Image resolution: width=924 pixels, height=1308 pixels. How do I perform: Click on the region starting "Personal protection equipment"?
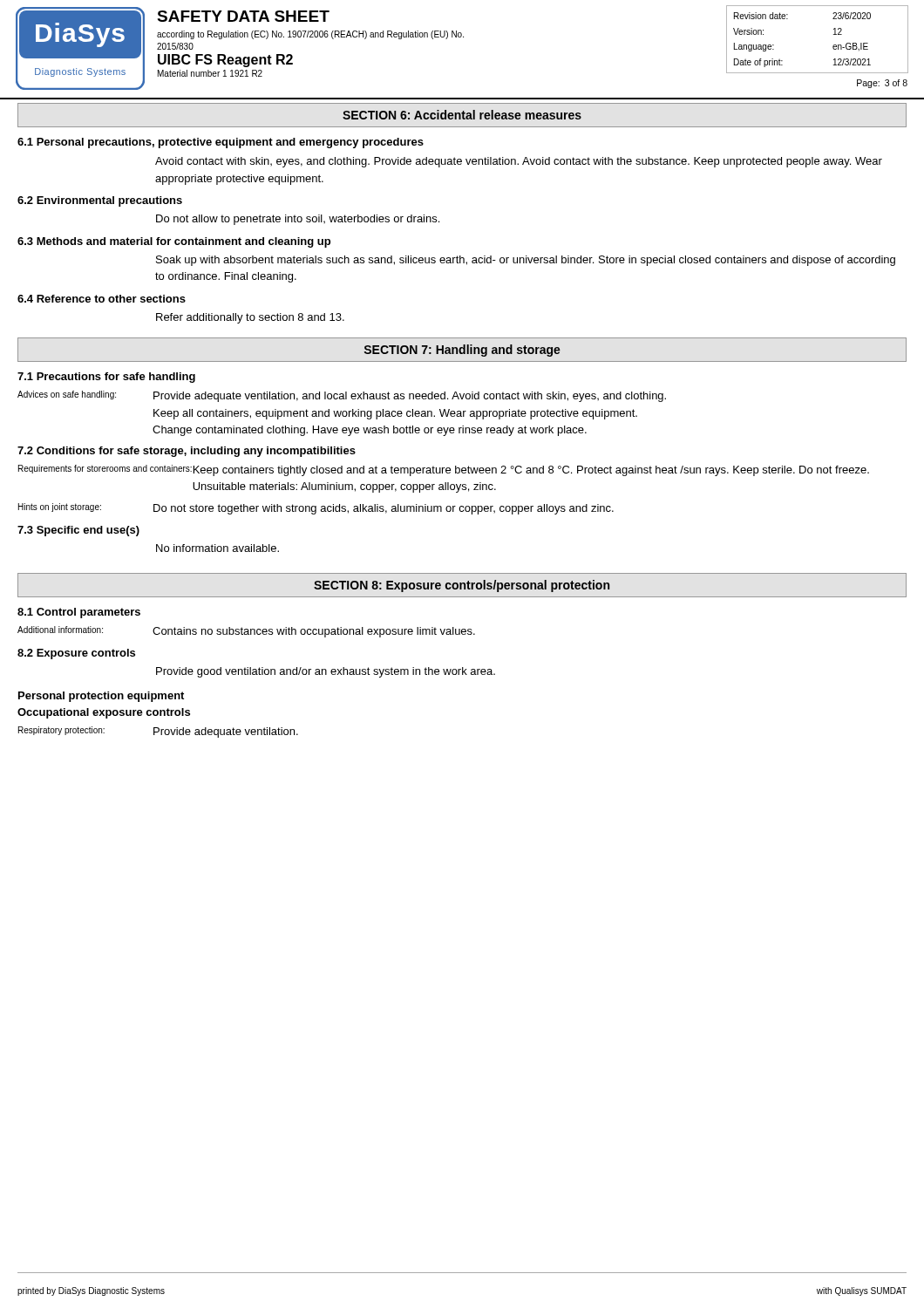click(101, 695)
